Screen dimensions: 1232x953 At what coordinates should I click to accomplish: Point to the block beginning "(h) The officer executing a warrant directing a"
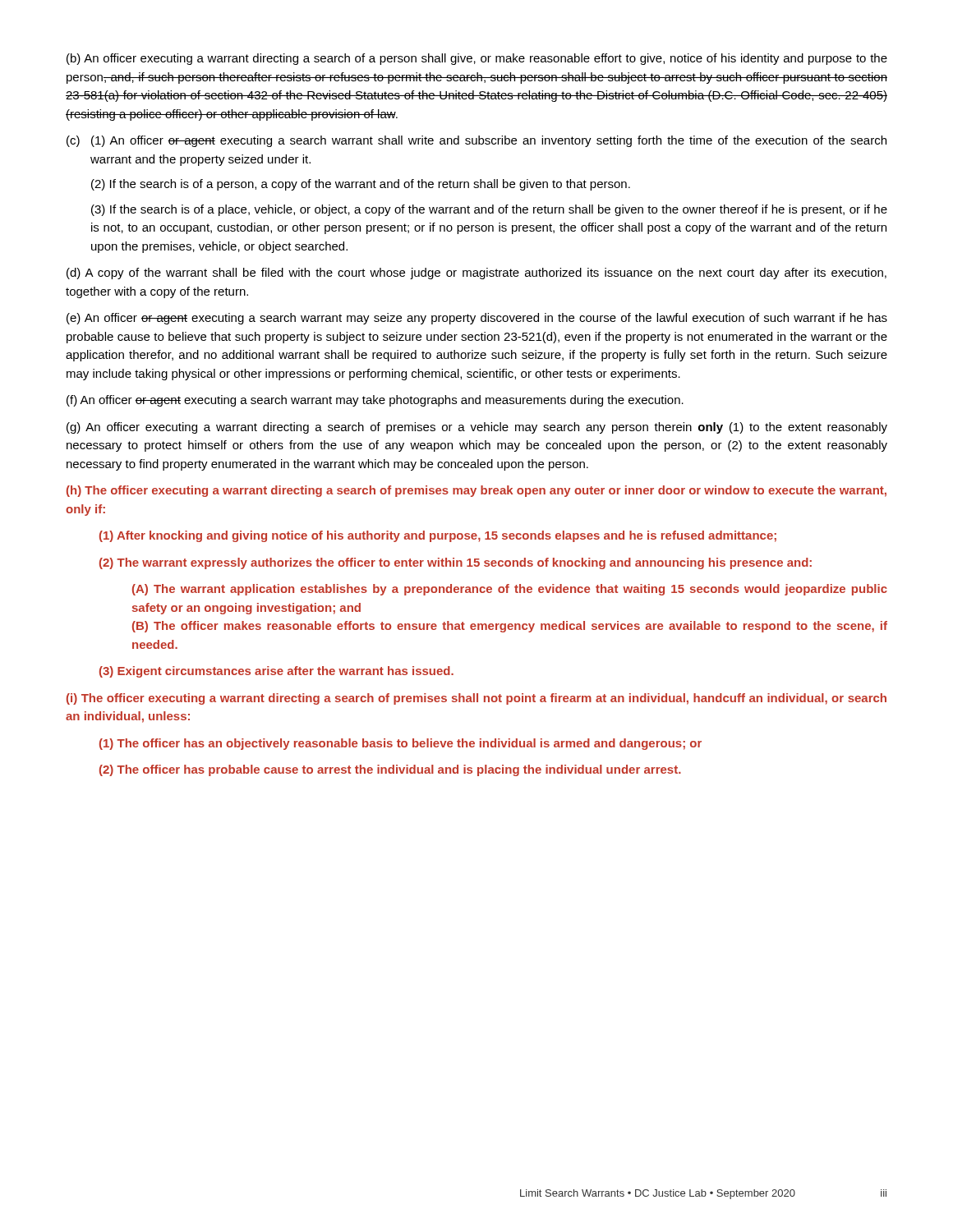coord(476,499)
